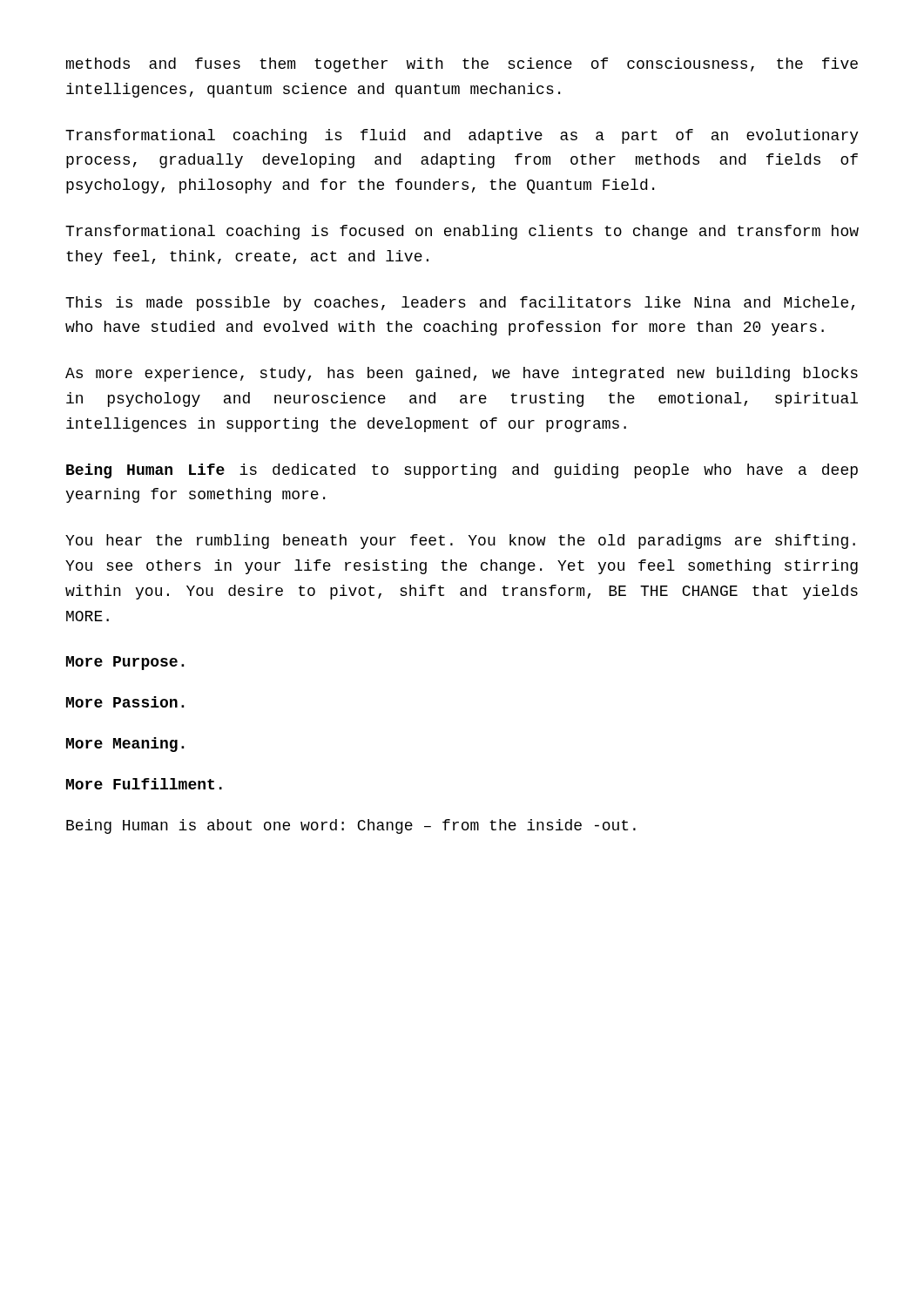Point to the element starting "methods and fuses them"
Image resolution: width=924 pixels, height=1307 pixels.
pyautogui.click(x=462, y=77)
